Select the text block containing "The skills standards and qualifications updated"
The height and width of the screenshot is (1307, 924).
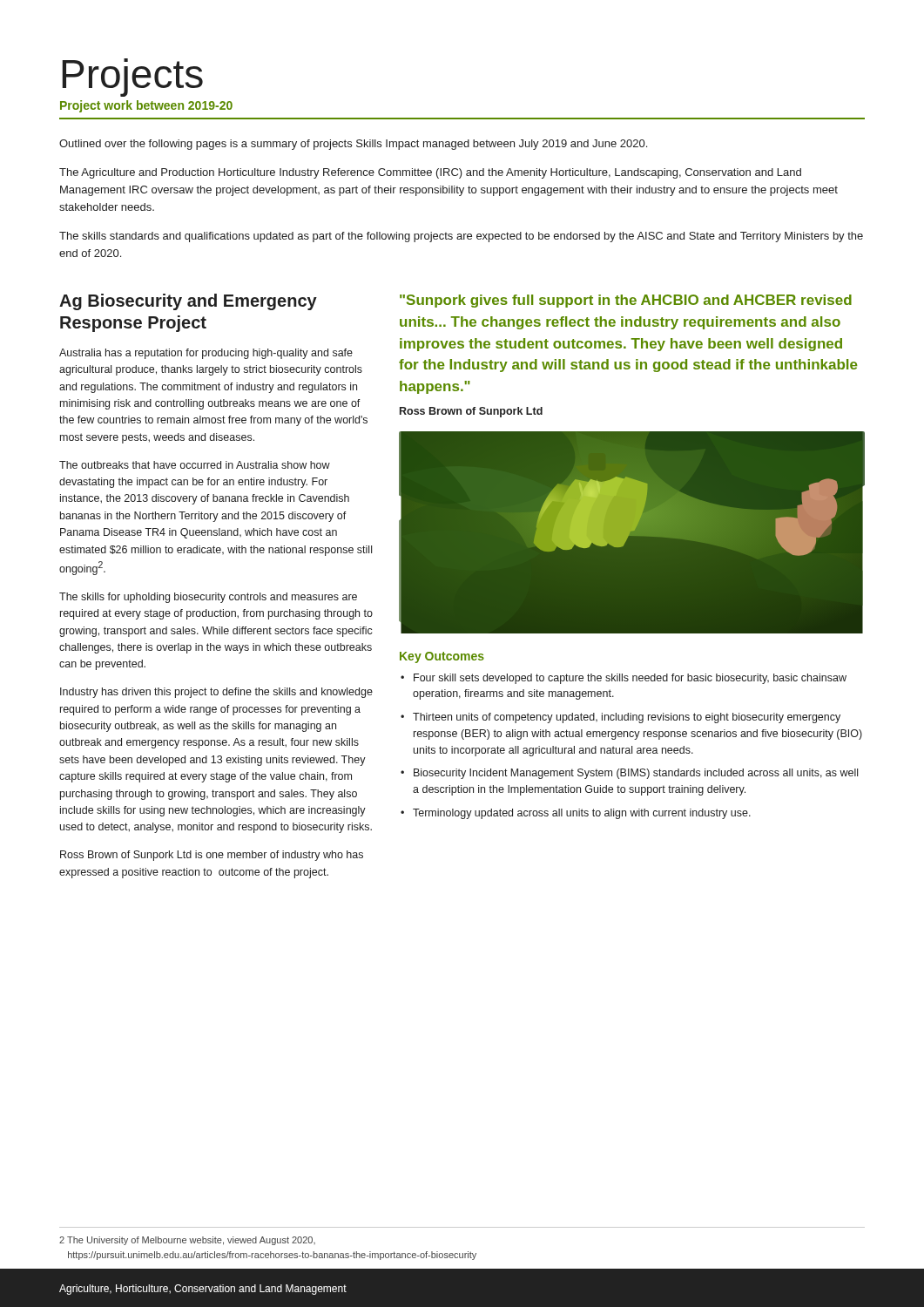(462, 245)
